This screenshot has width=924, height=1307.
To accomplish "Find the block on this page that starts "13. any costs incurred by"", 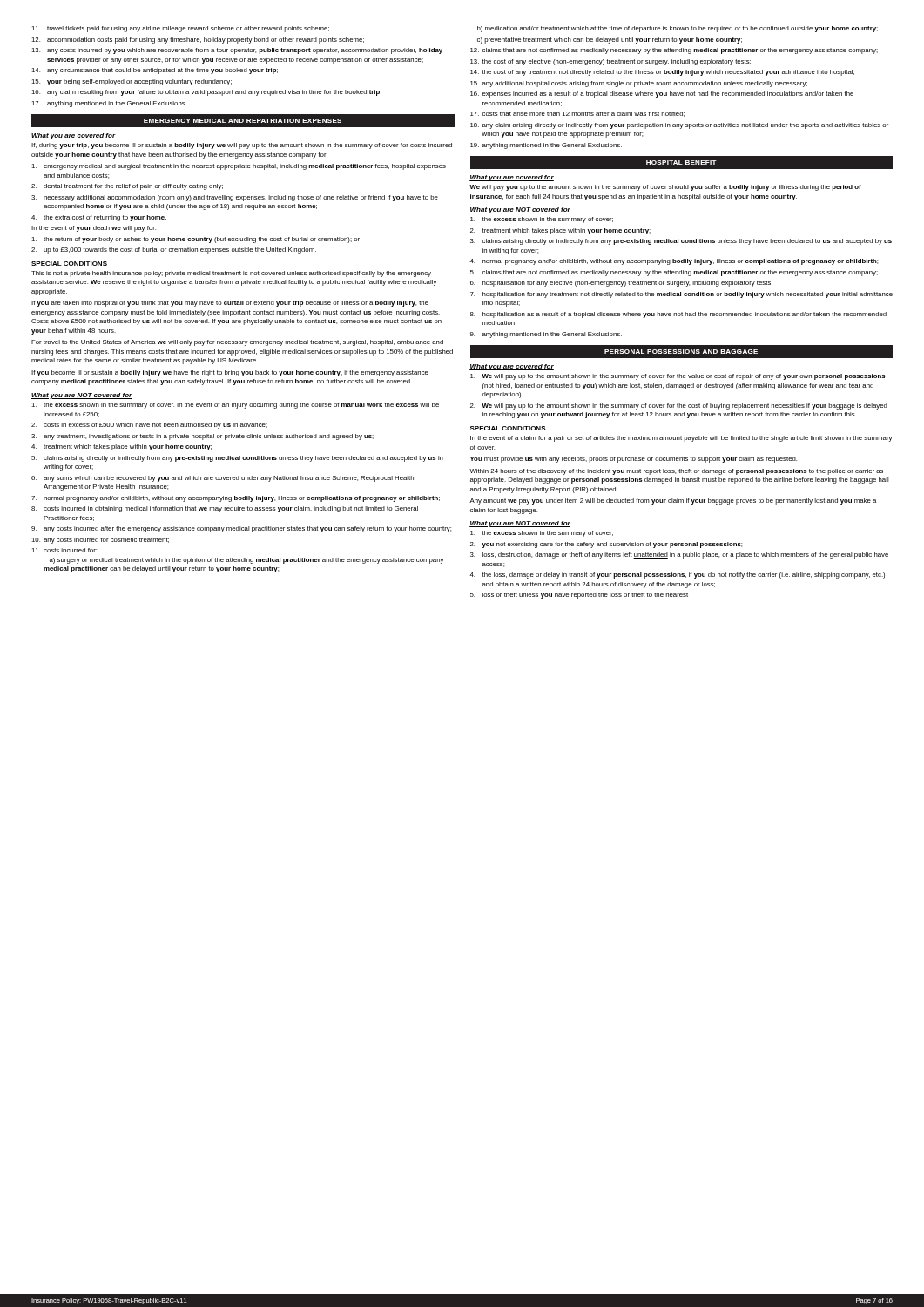I will 243,55.
